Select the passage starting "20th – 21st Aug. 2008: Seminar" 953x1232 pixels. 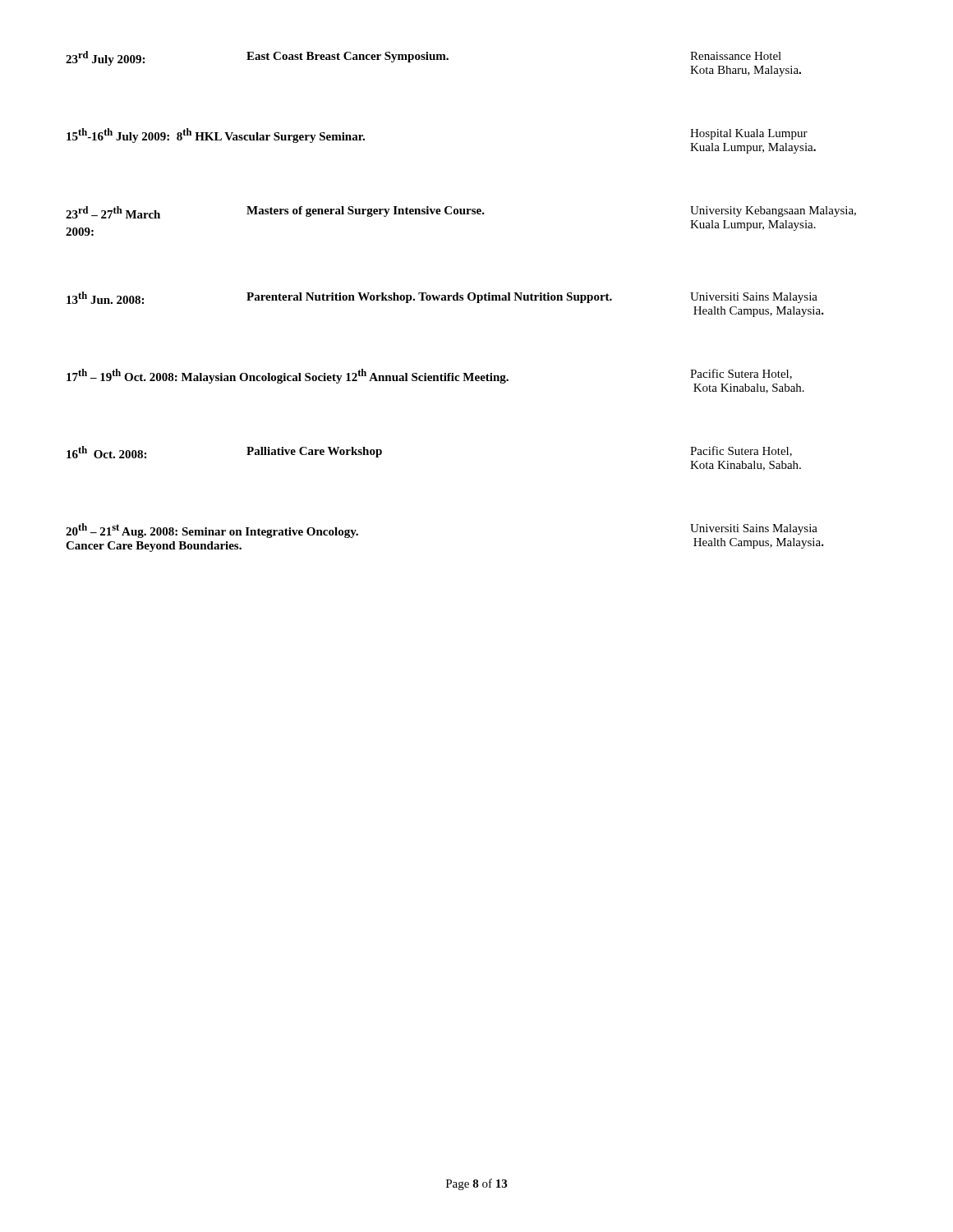210,535
